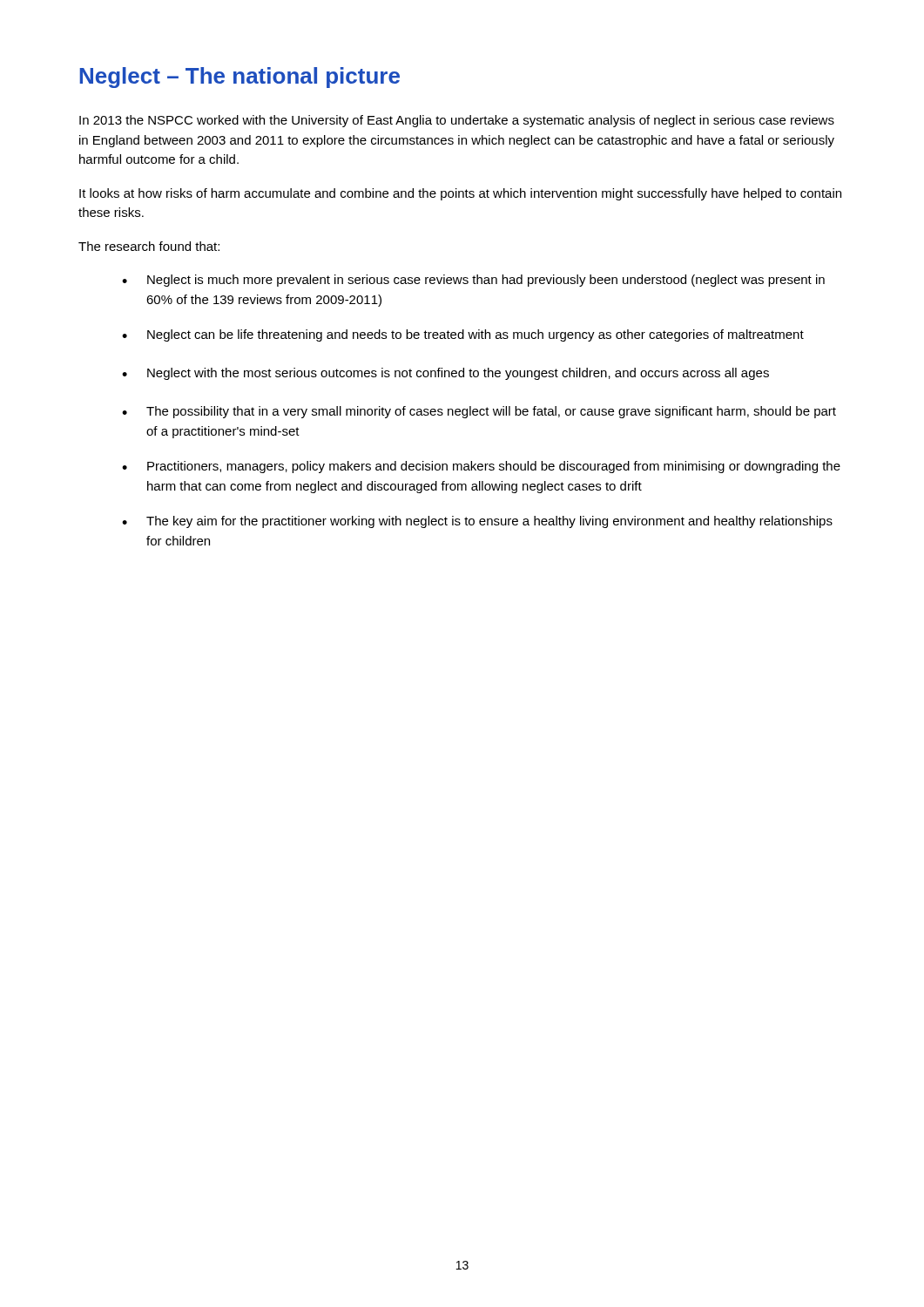Find the list item with the text "• Neglect can be life threatening and"
This screenshot has width=924, height=1307.
tap(479, 336)
